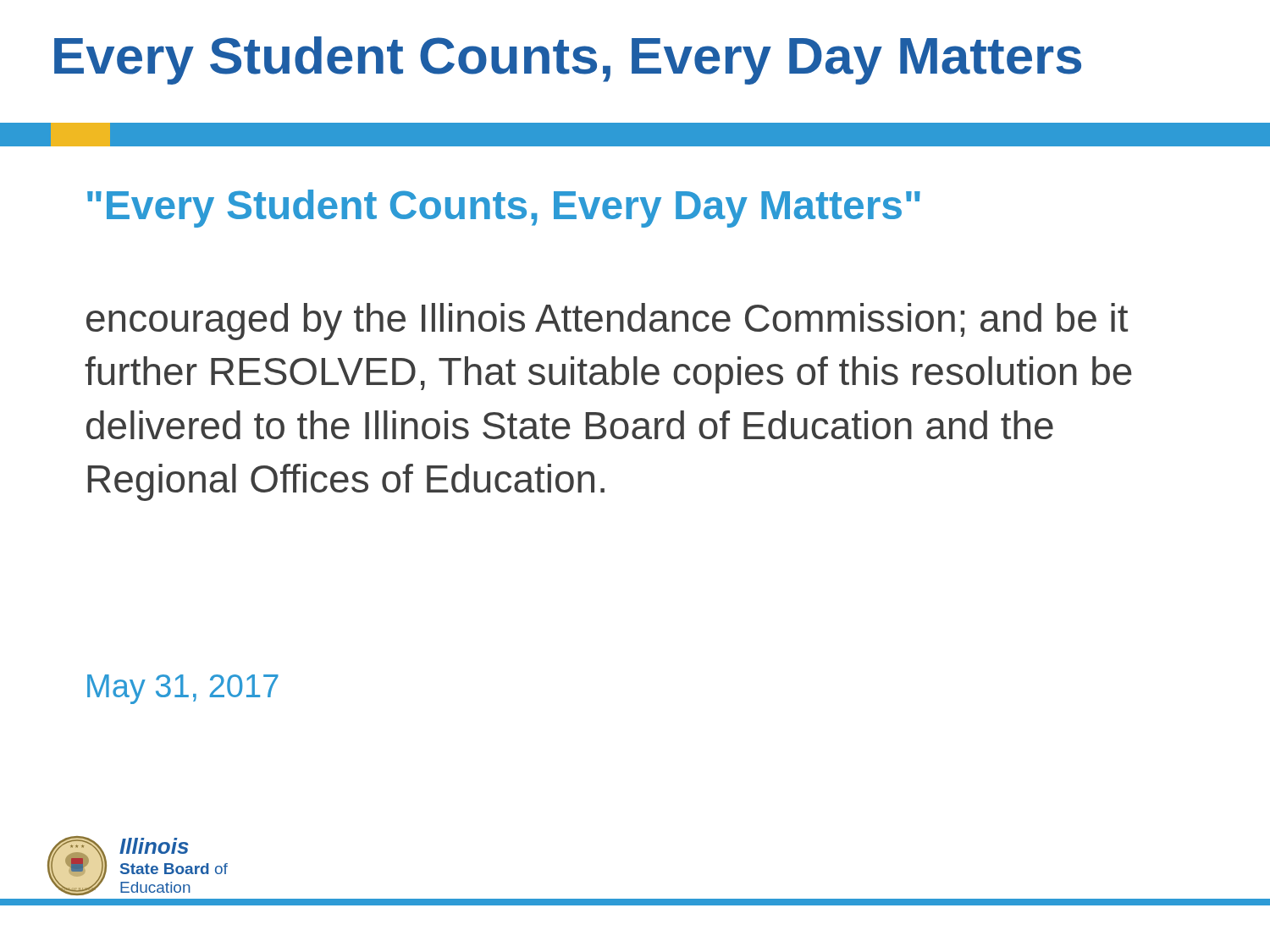This screenshot has width=1270, height=952.
Task: Select the logo
Action: click(x=137, y=866)
